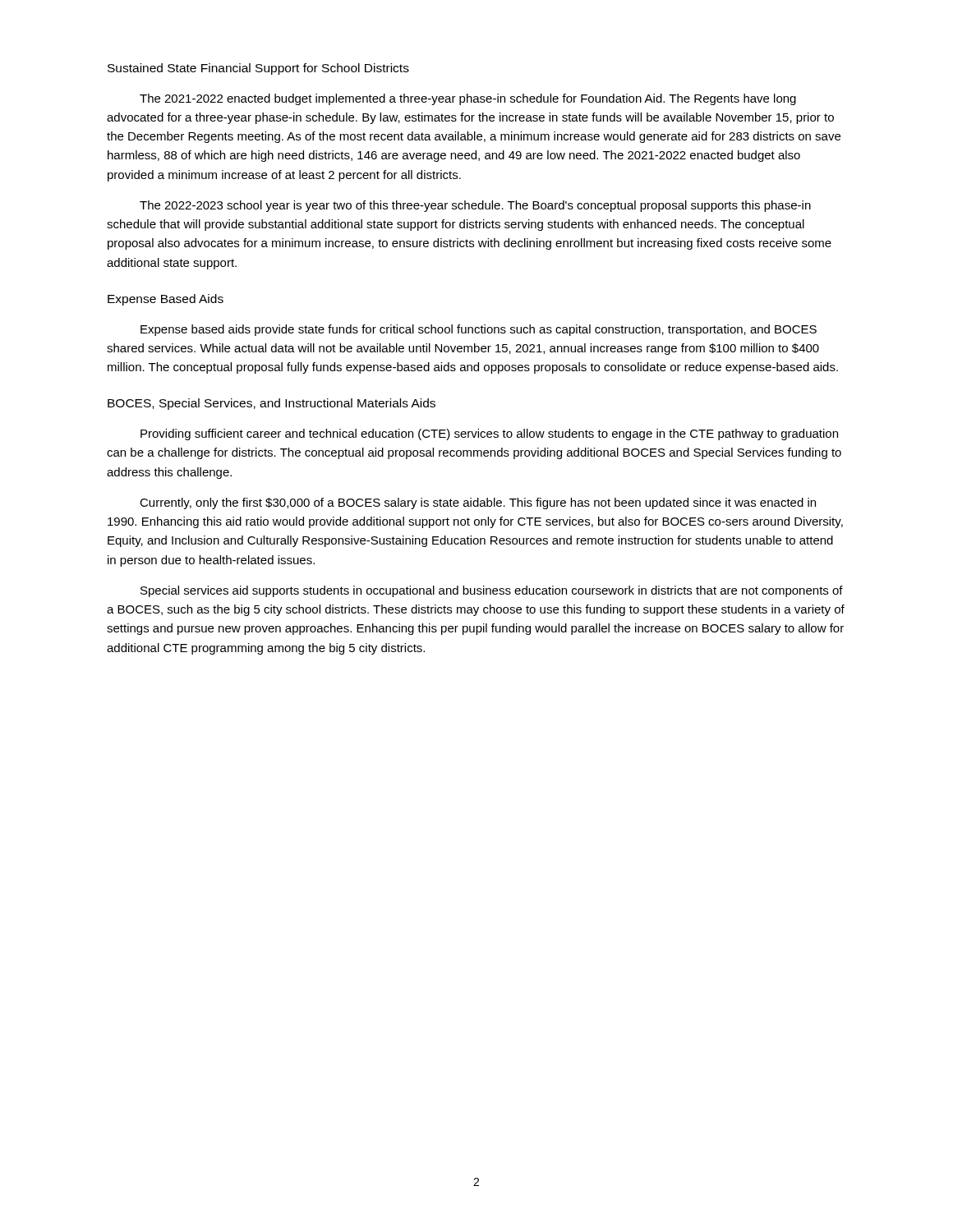This screenshot has width=953, height=1232.
Task: Select the passage starting "Expense based aids provide state"
Action: tap(473, 348)
